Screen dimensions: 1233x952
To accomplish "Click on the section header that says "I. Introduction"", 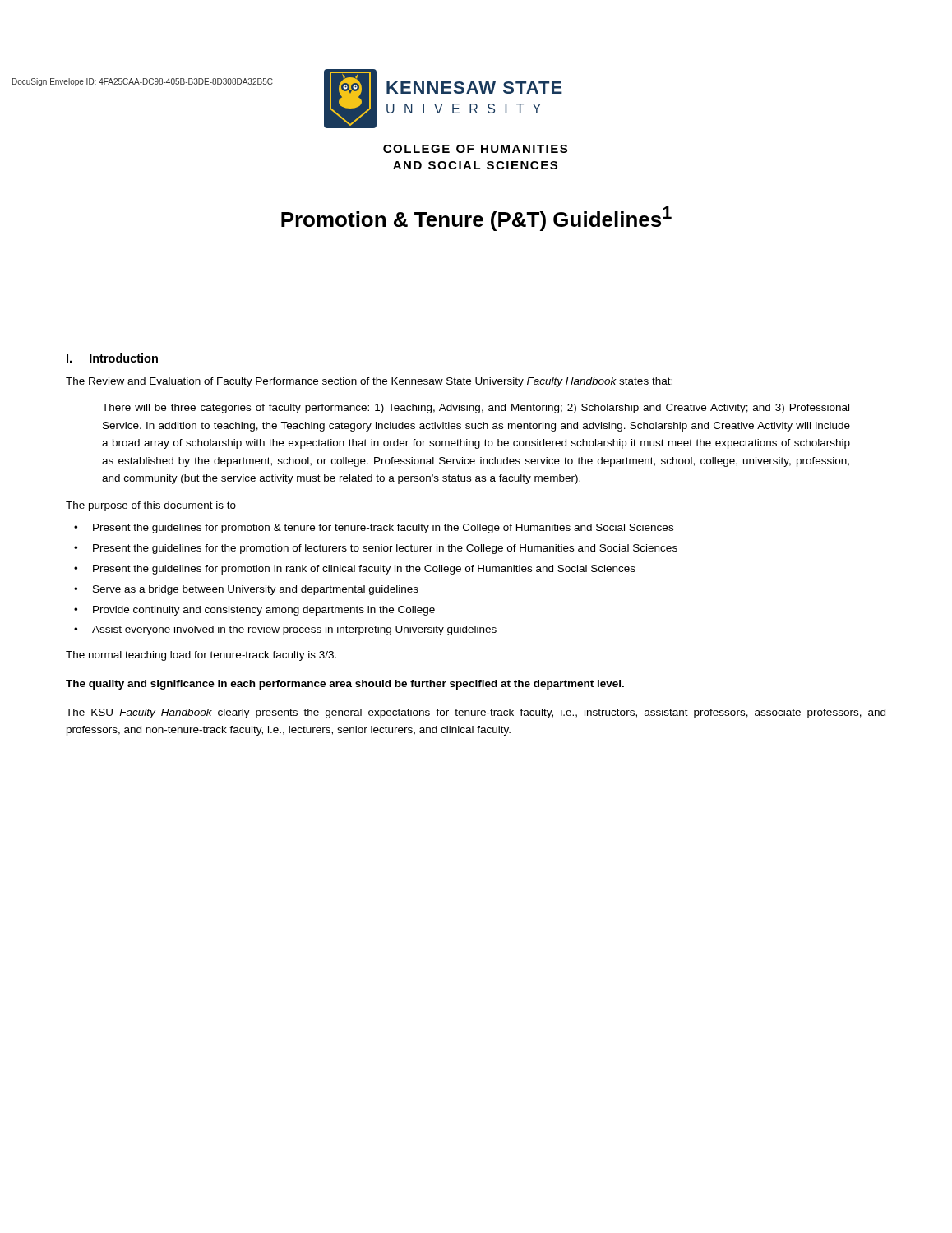I will [x=112, y=358].
